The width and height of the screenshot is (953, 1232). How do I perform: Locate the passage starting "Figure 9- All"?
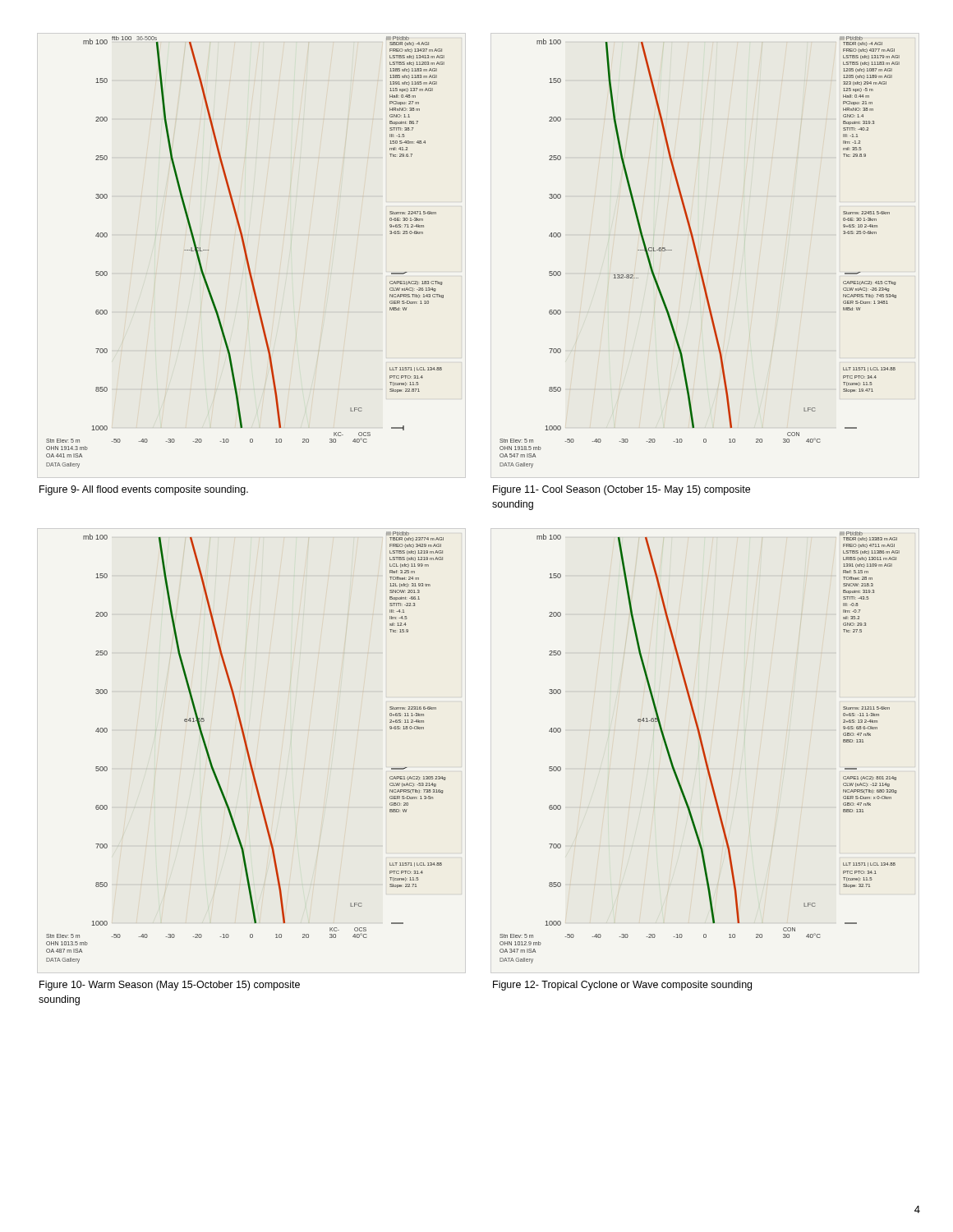(144, 490)
